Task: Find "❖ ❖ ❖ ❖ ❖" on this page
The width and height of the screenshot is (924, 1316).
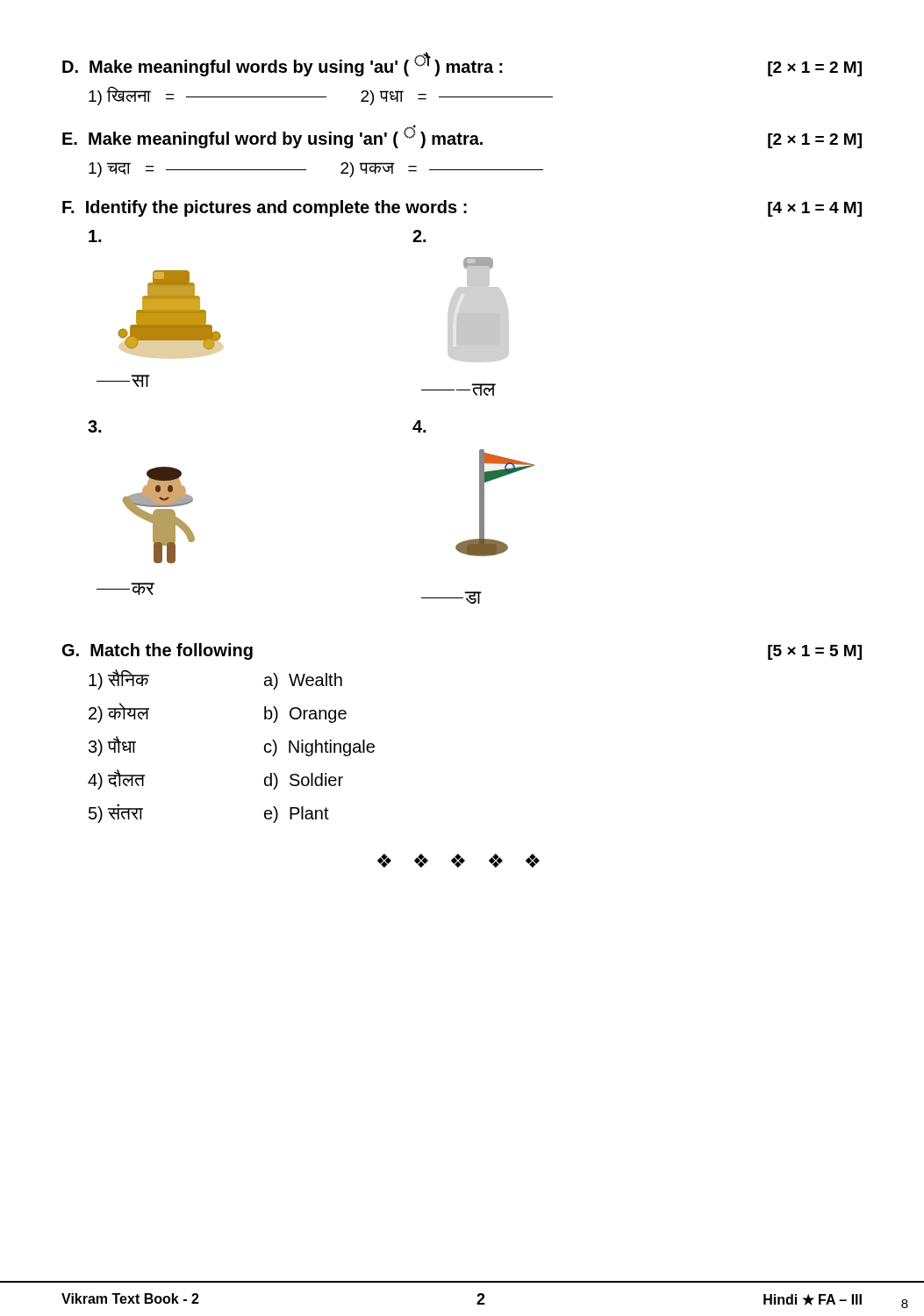Action: pyautogui.click(x=462, y=861)
